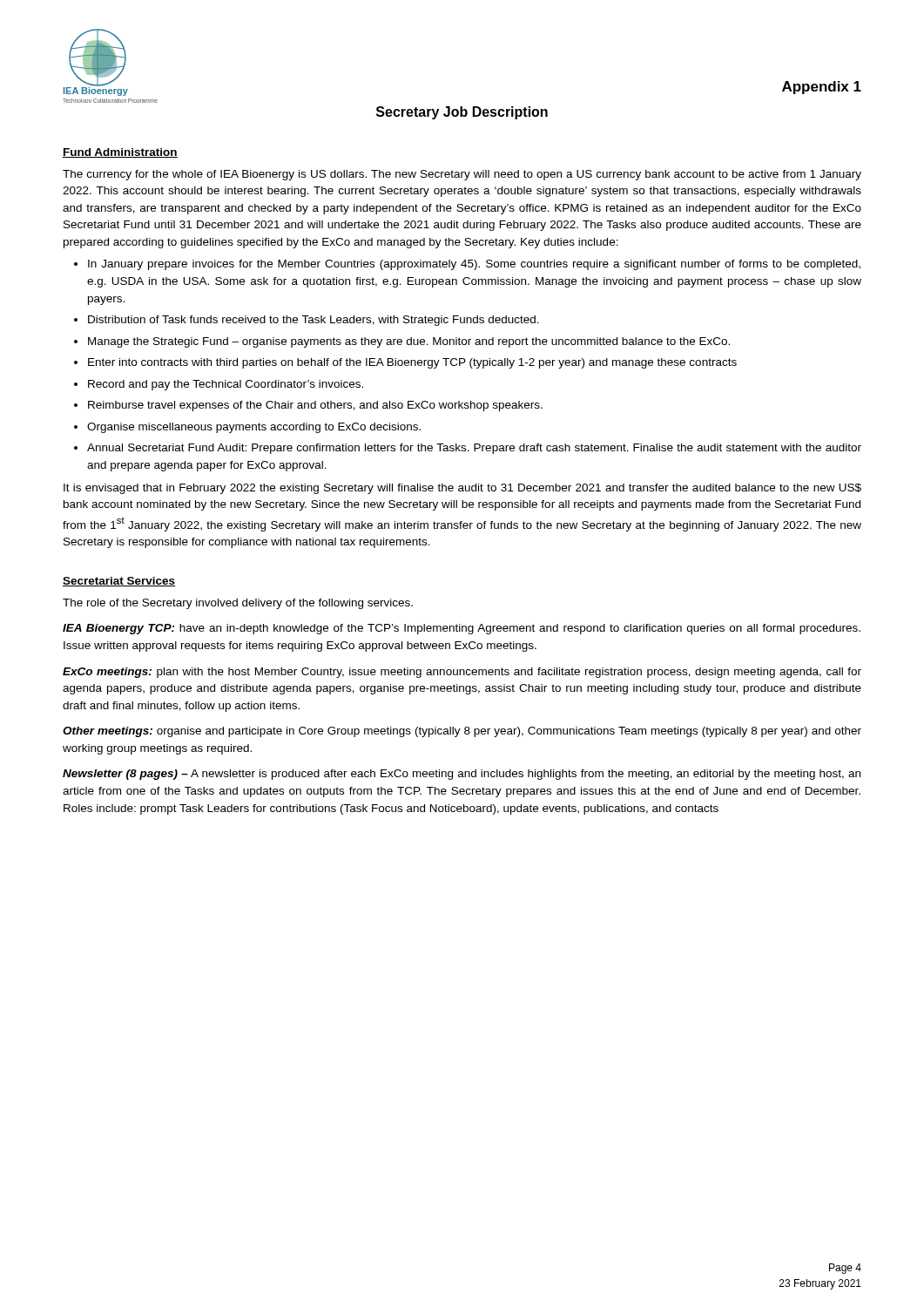Find the block on this page that starts "It is envisaged that in February 2022"
Image resolution: width=924 pixels, height=1307 pixels.
462,514
